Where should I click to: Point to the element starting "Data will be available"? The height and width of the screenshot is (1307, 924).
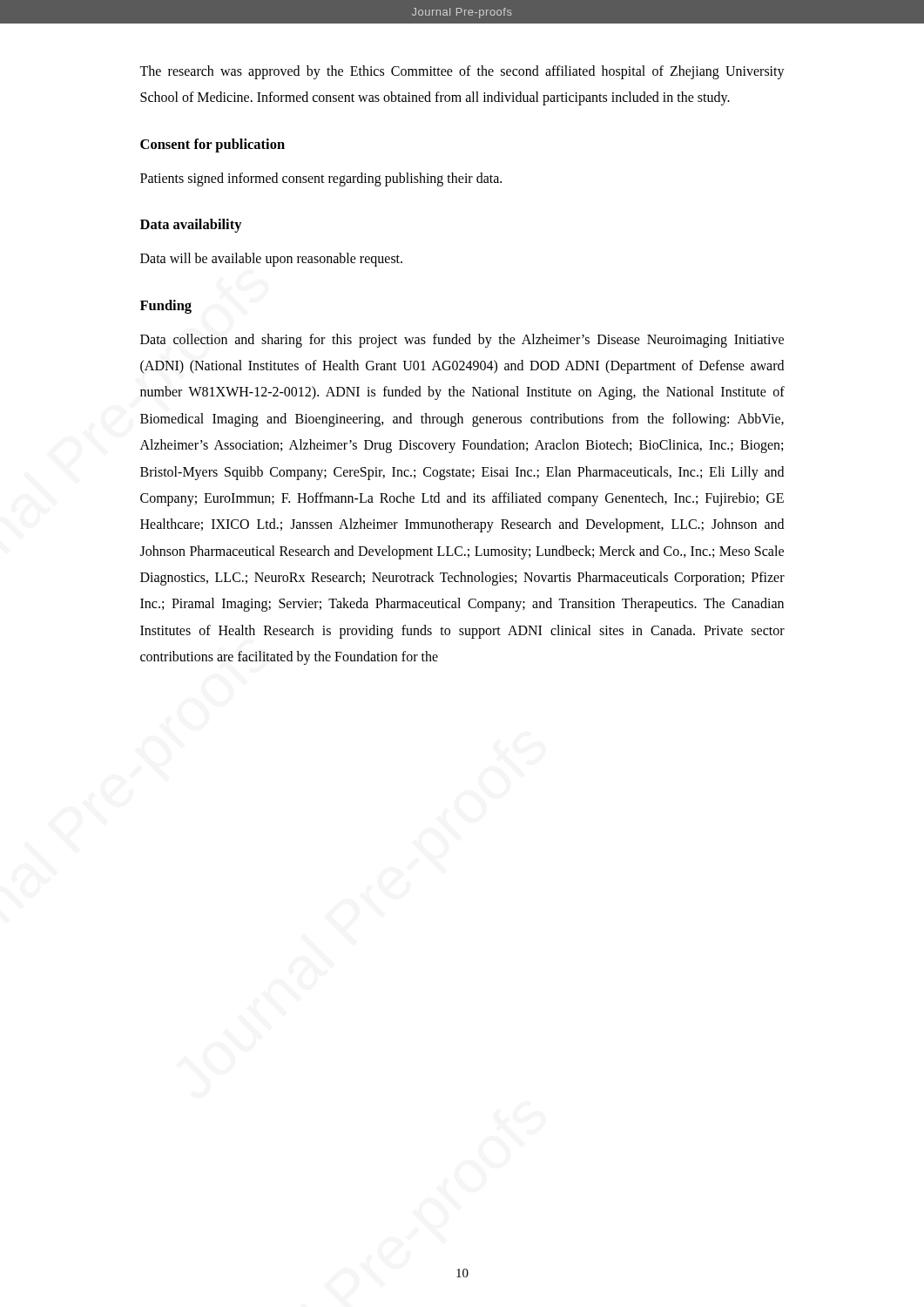pos(272,258)
